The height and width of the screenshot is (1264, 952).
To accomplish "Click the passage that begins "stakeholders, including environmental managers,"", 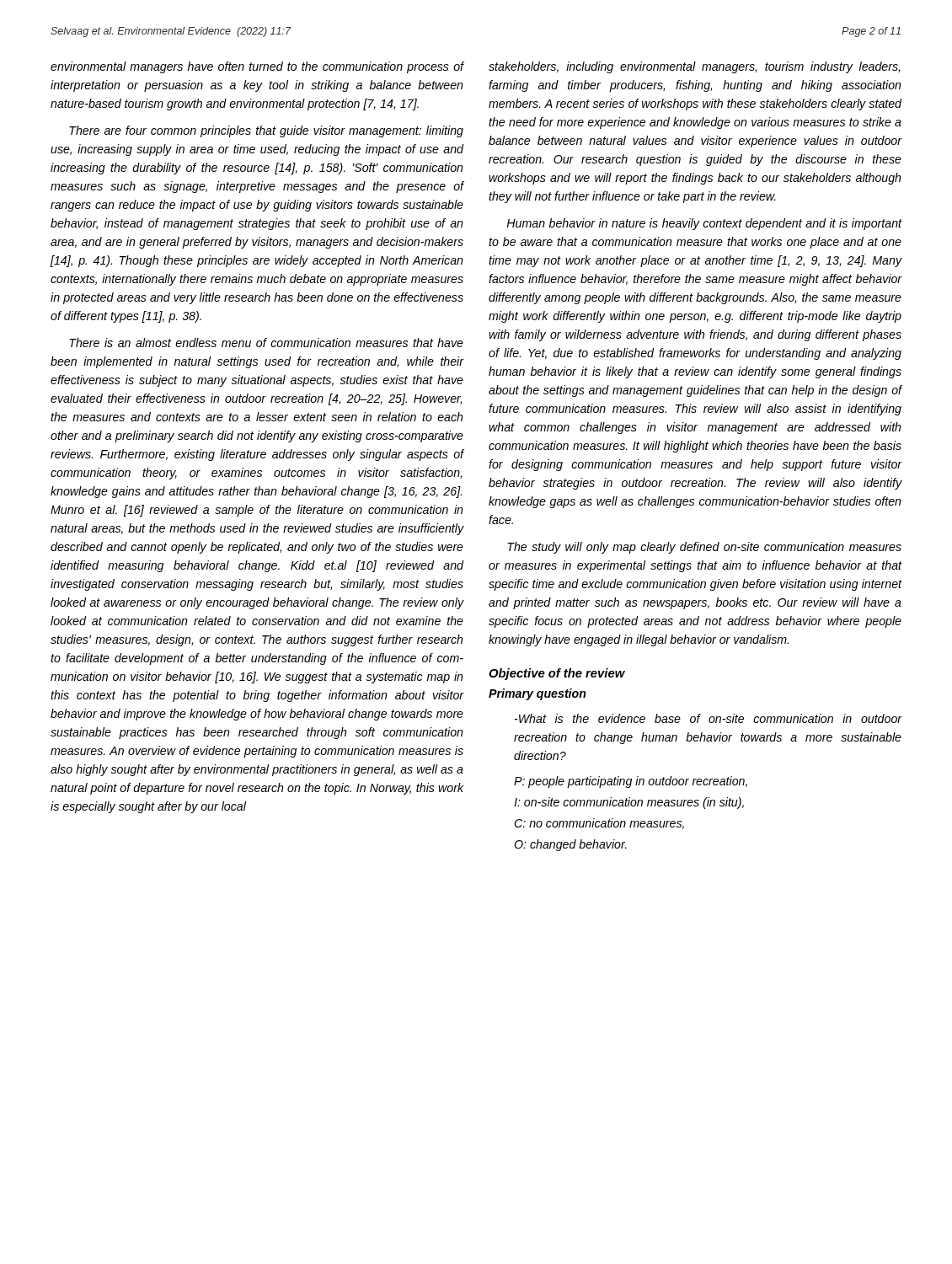I will pos(695,131).
